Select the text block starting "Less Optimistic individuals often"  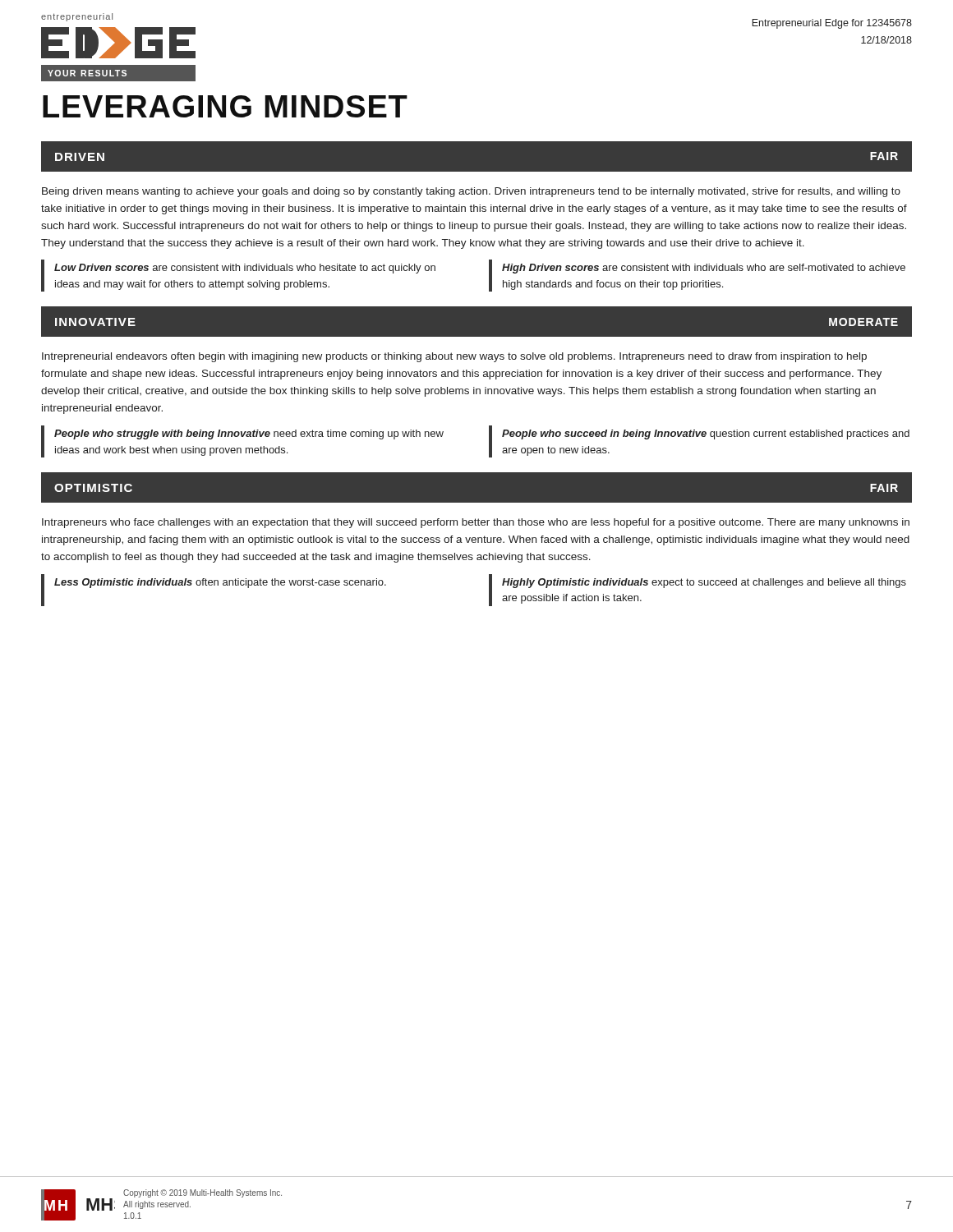220,582
